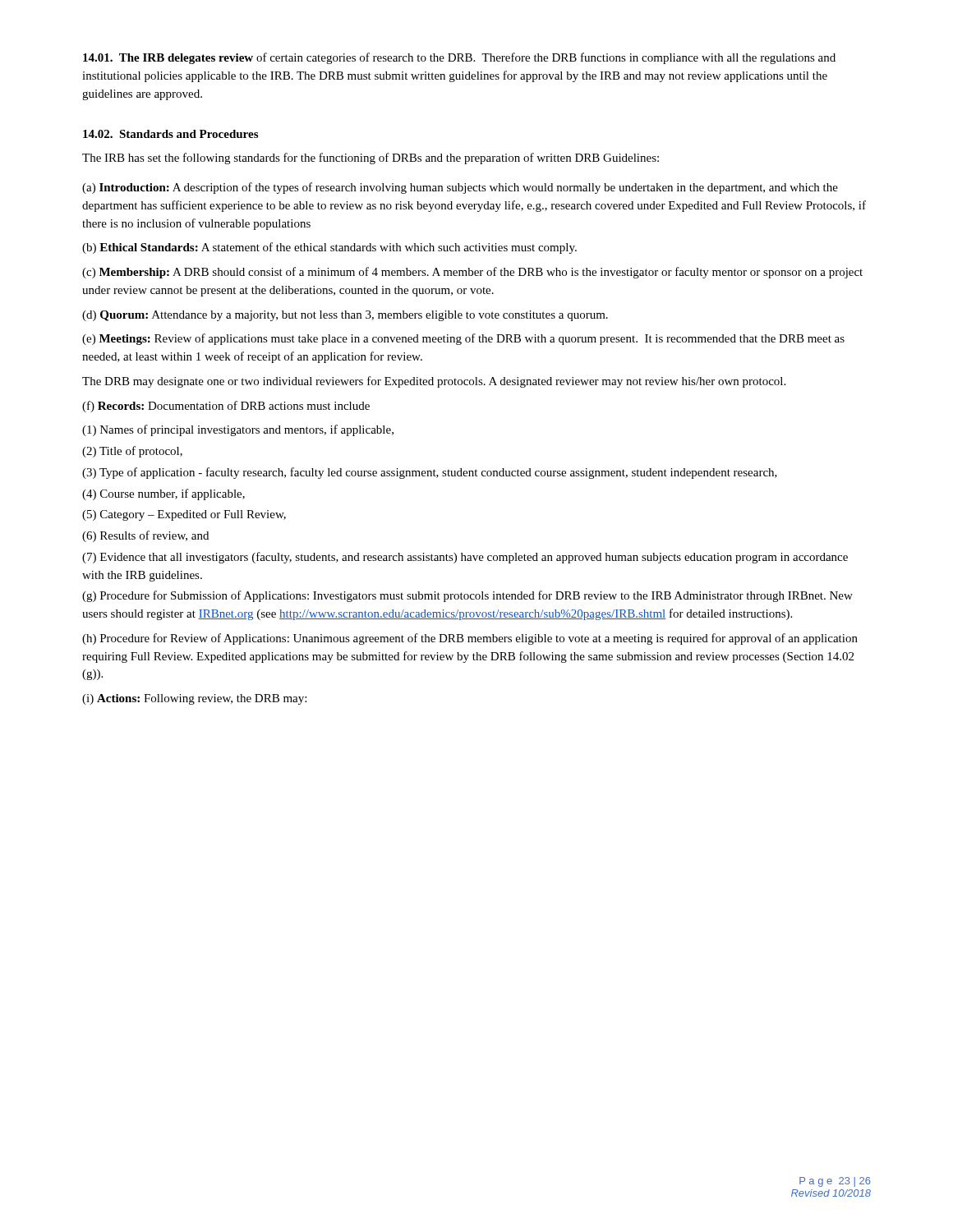Find the block on this page that starts "The IRB has"

(371, 158)
